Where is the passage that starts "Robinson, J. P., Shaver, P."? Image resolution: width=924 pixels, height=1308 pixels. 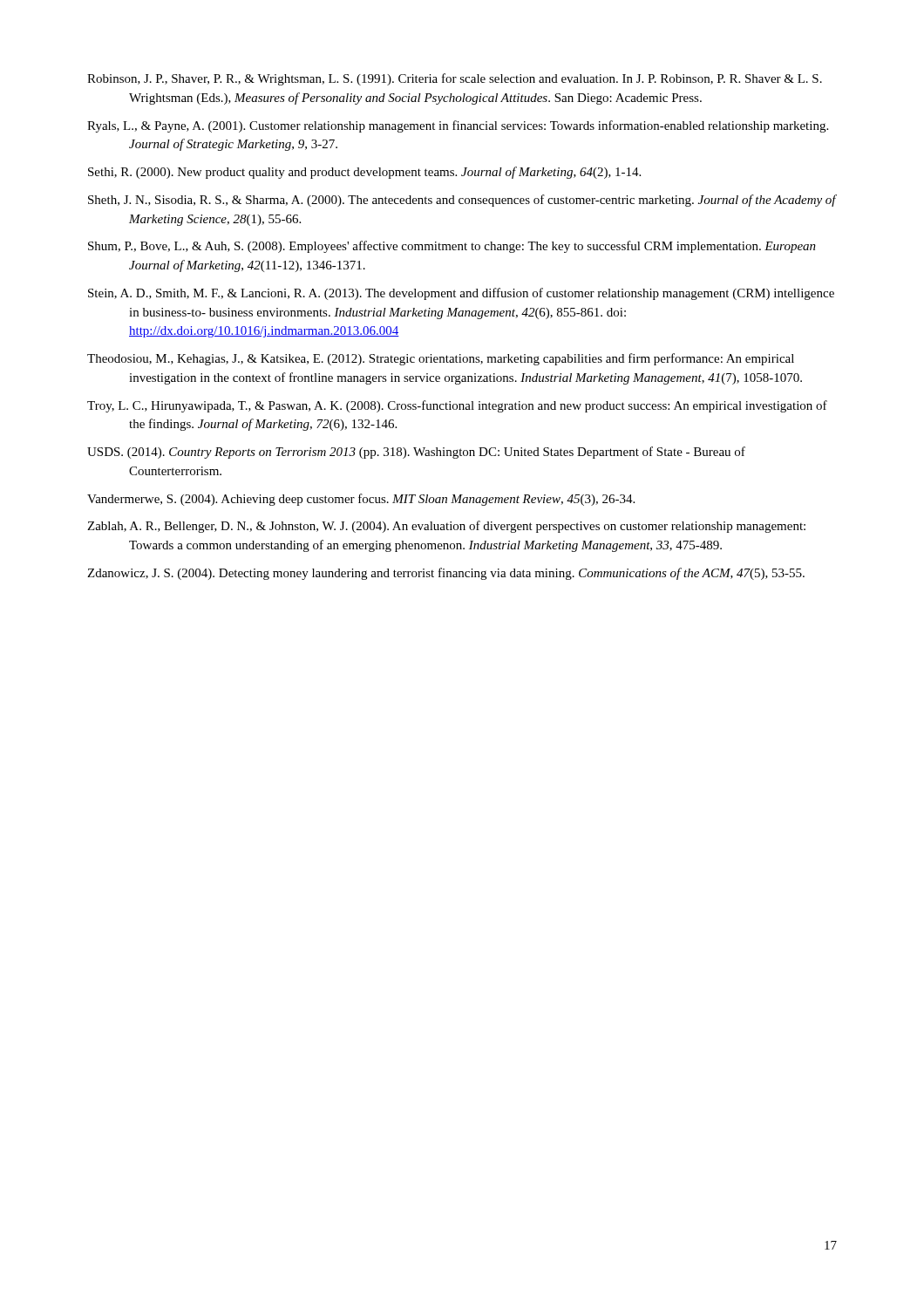point(455,88)
